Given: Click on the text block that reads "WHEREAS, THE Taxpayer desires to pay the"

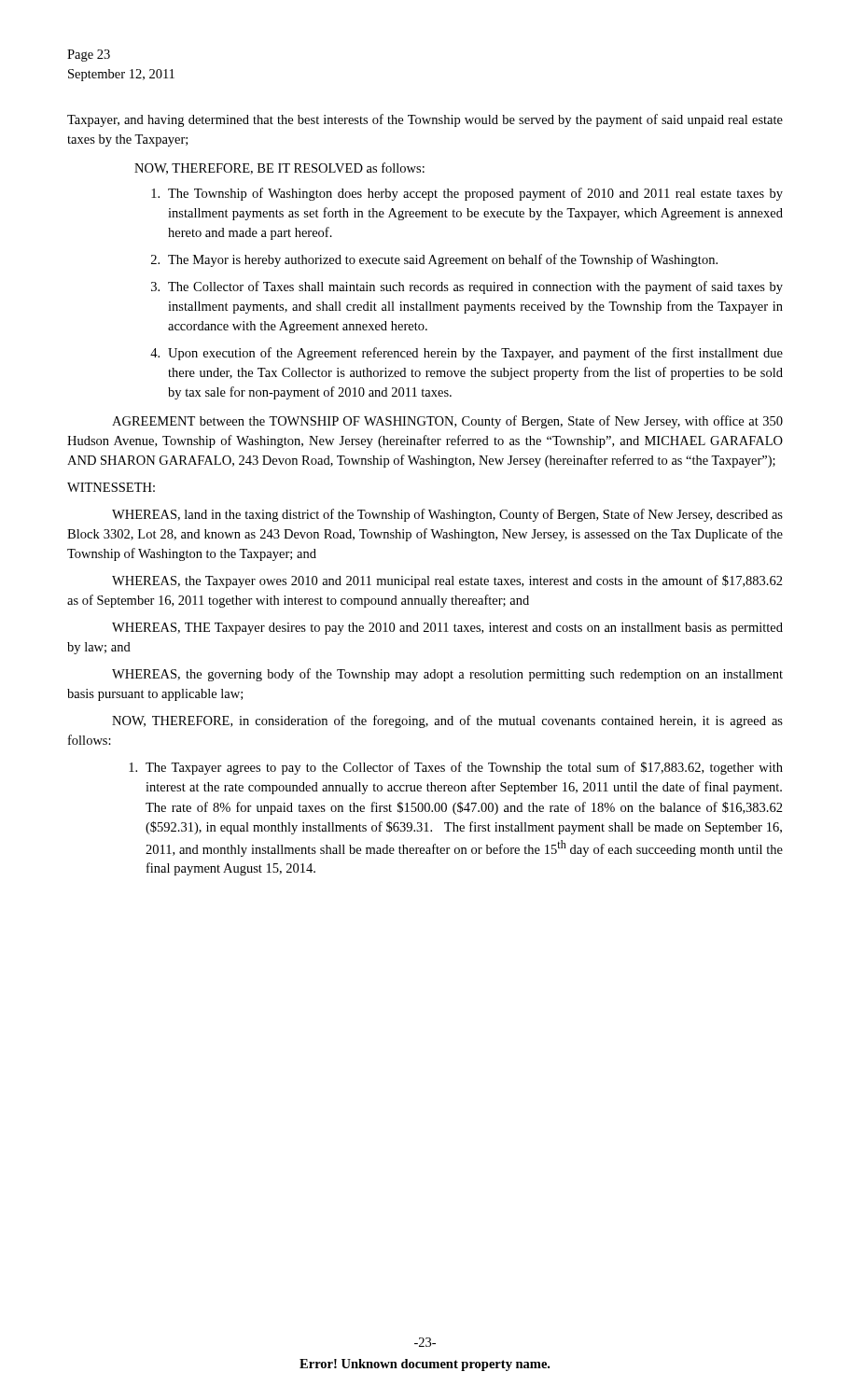Looking at the screenshot, I should pos(425,637).
